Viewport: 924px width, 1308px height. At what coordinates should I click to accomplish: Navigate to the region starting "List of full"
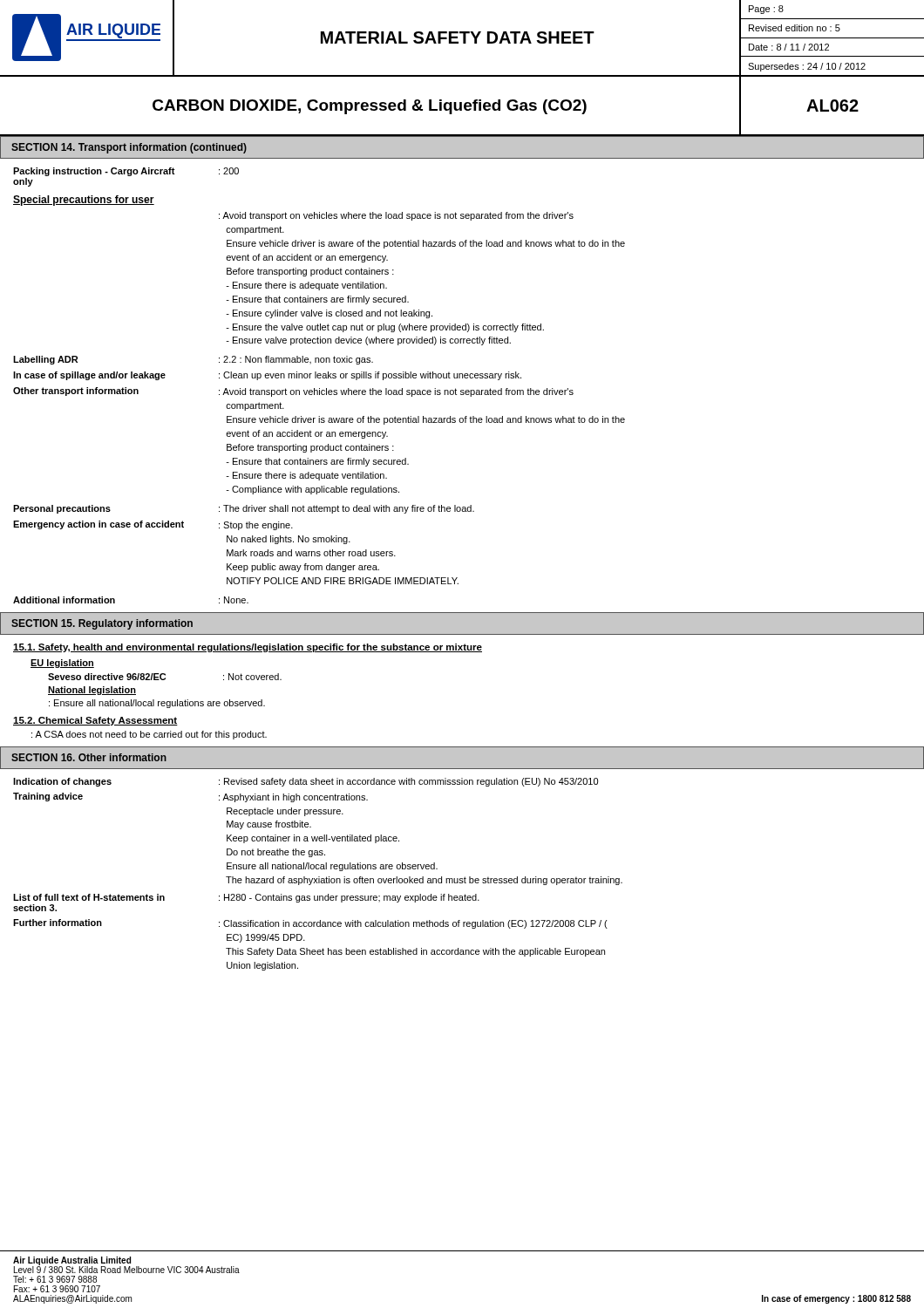462,903
